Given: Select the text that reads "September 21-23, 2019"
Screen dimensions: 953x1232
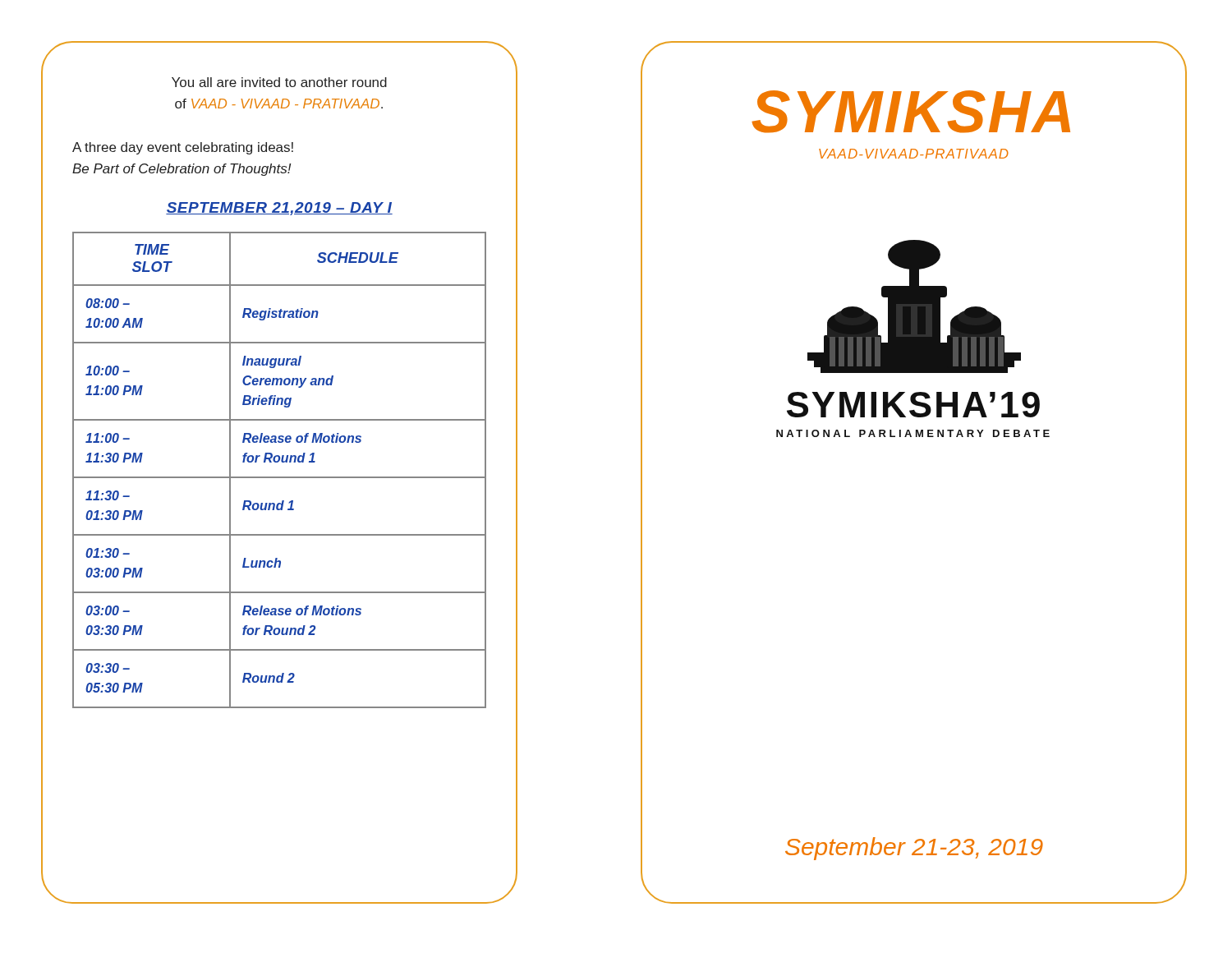Looking at the screenshot, I should point(914,847).
